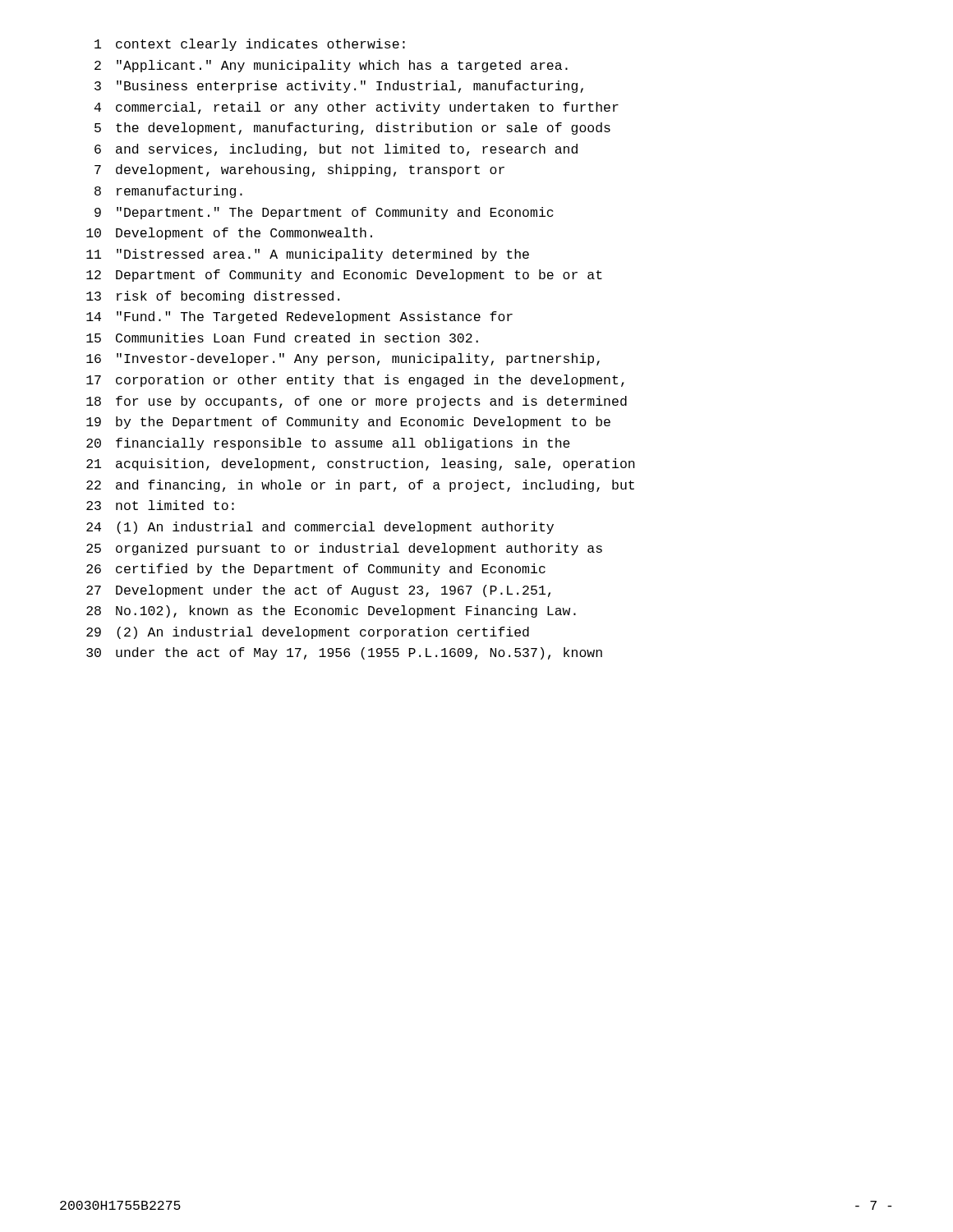Select the region starting "20 financially responsible to assume"
The image size is (953, 1232).
point(476,444)
